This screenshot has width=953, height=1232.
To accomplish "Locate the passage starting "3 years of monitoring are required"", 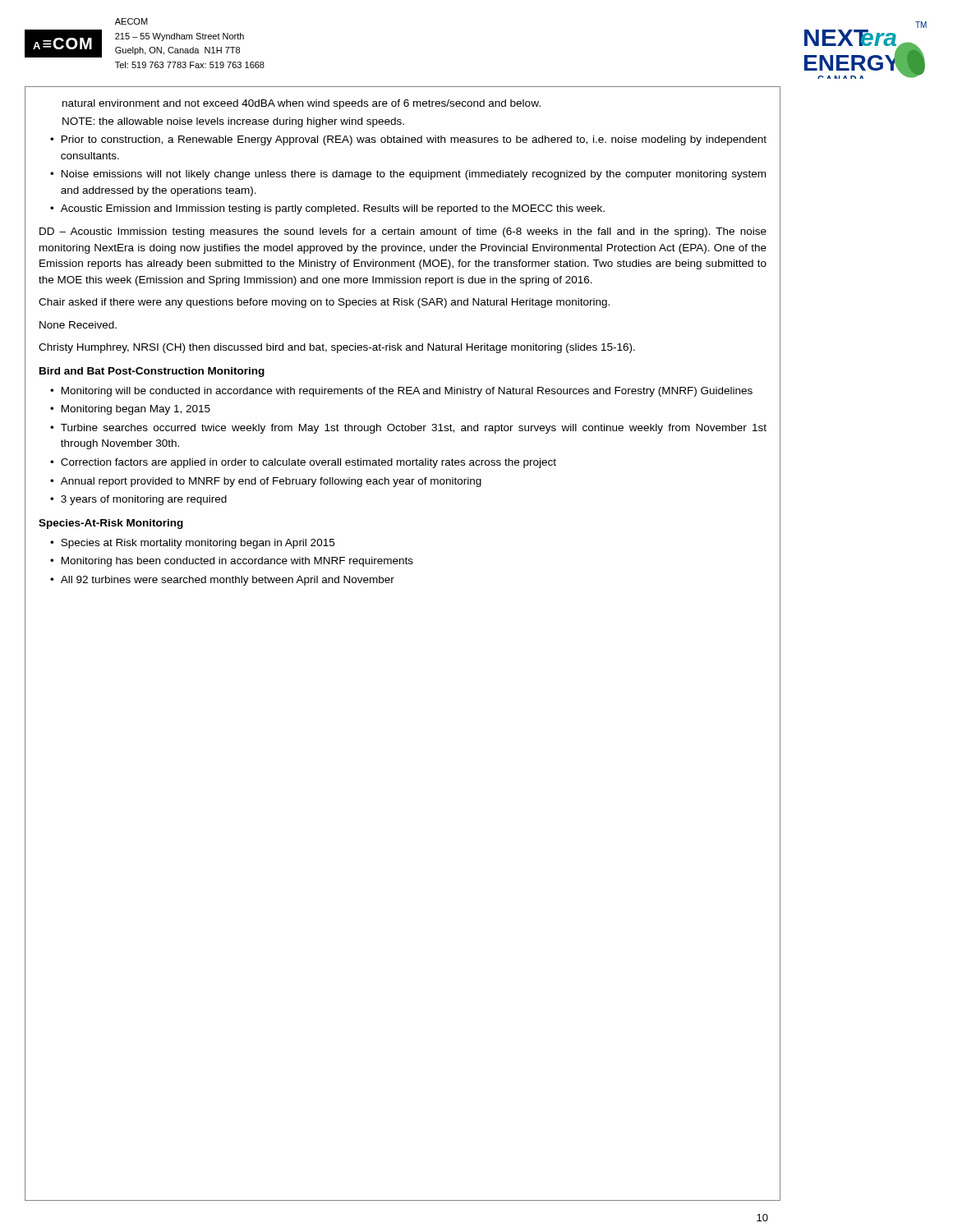I will [x=144, y=500].
